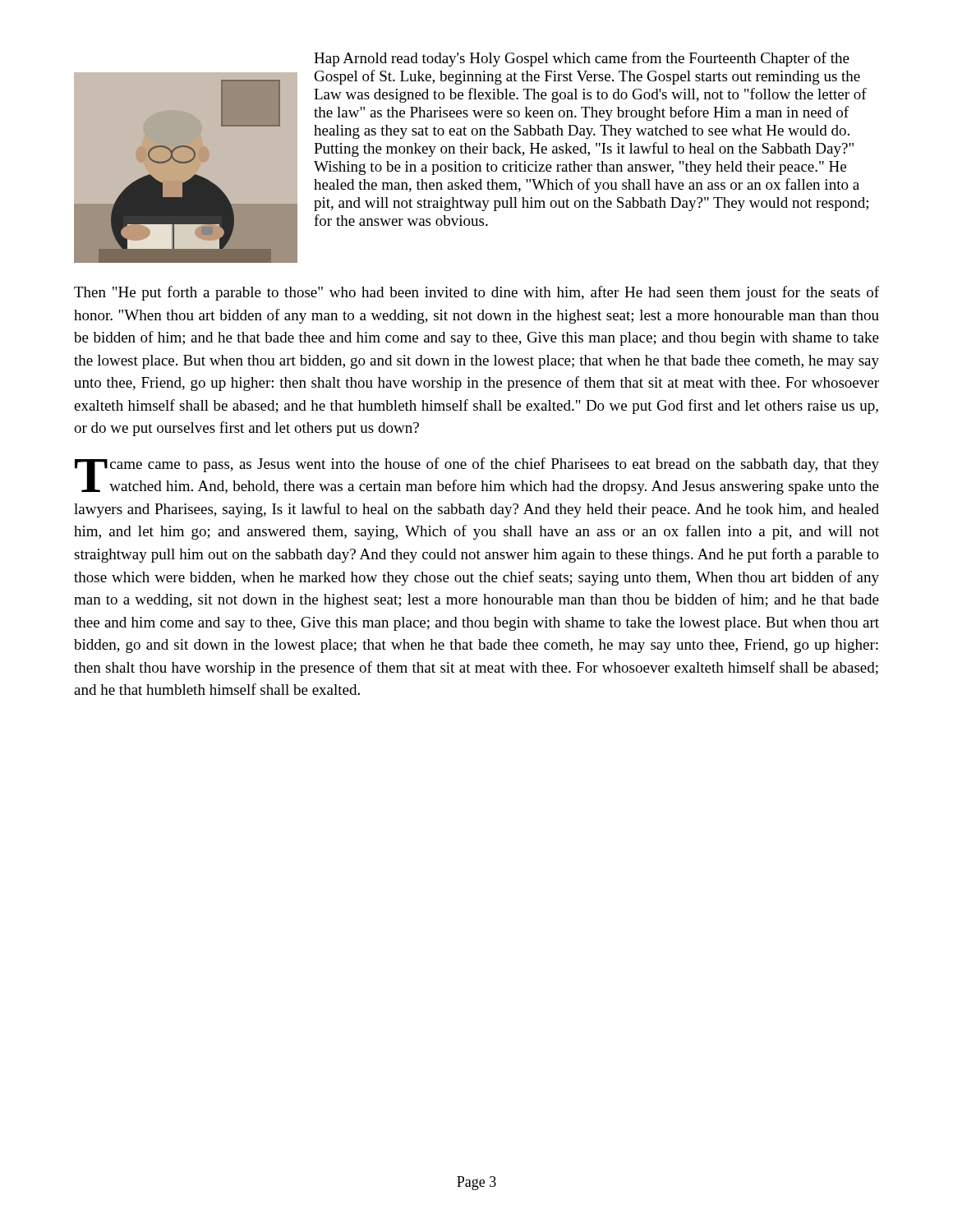The height and width of the screenshot is (1232, 953).
Task: Click on the text block that says "Then "He put"
Action: click(x=476, y=360)
